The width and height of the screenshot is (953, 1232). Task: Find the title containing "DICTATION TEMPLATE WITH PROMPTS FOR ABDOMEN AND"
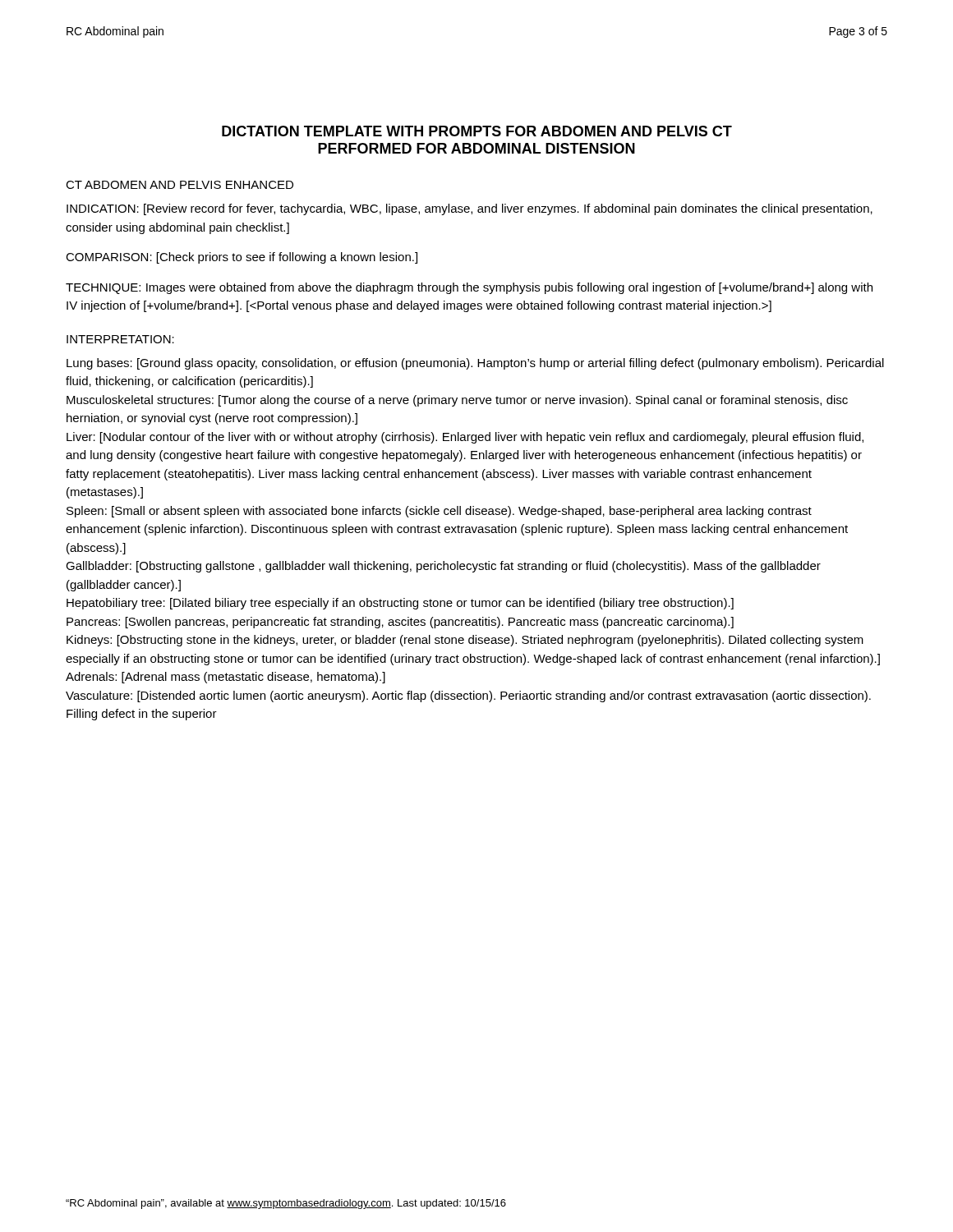(476, 140)
